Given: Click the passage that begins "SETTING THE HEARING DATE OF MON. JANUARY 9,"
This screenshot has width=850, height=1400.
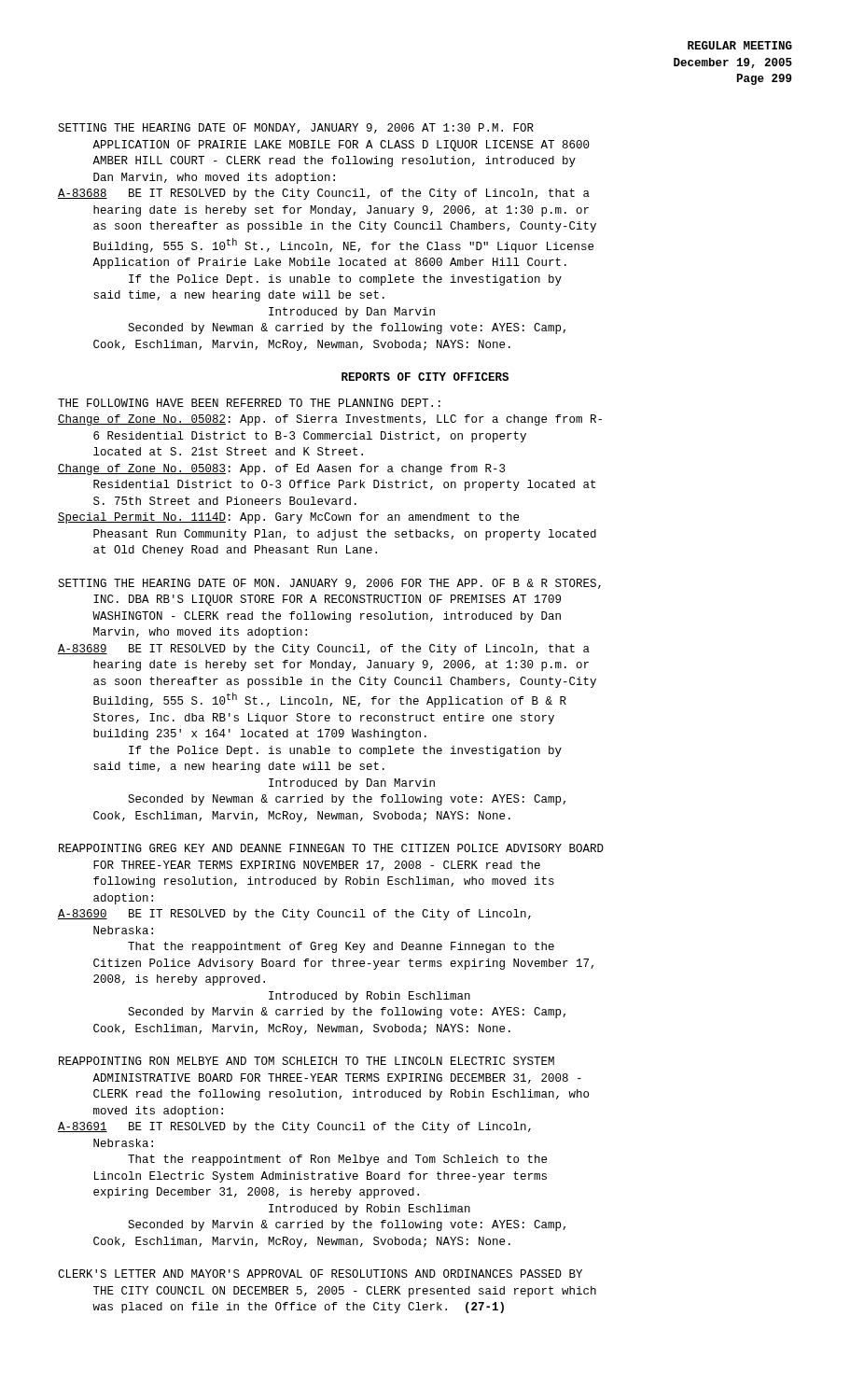Looking at the screenshot, I should point(425,701).
